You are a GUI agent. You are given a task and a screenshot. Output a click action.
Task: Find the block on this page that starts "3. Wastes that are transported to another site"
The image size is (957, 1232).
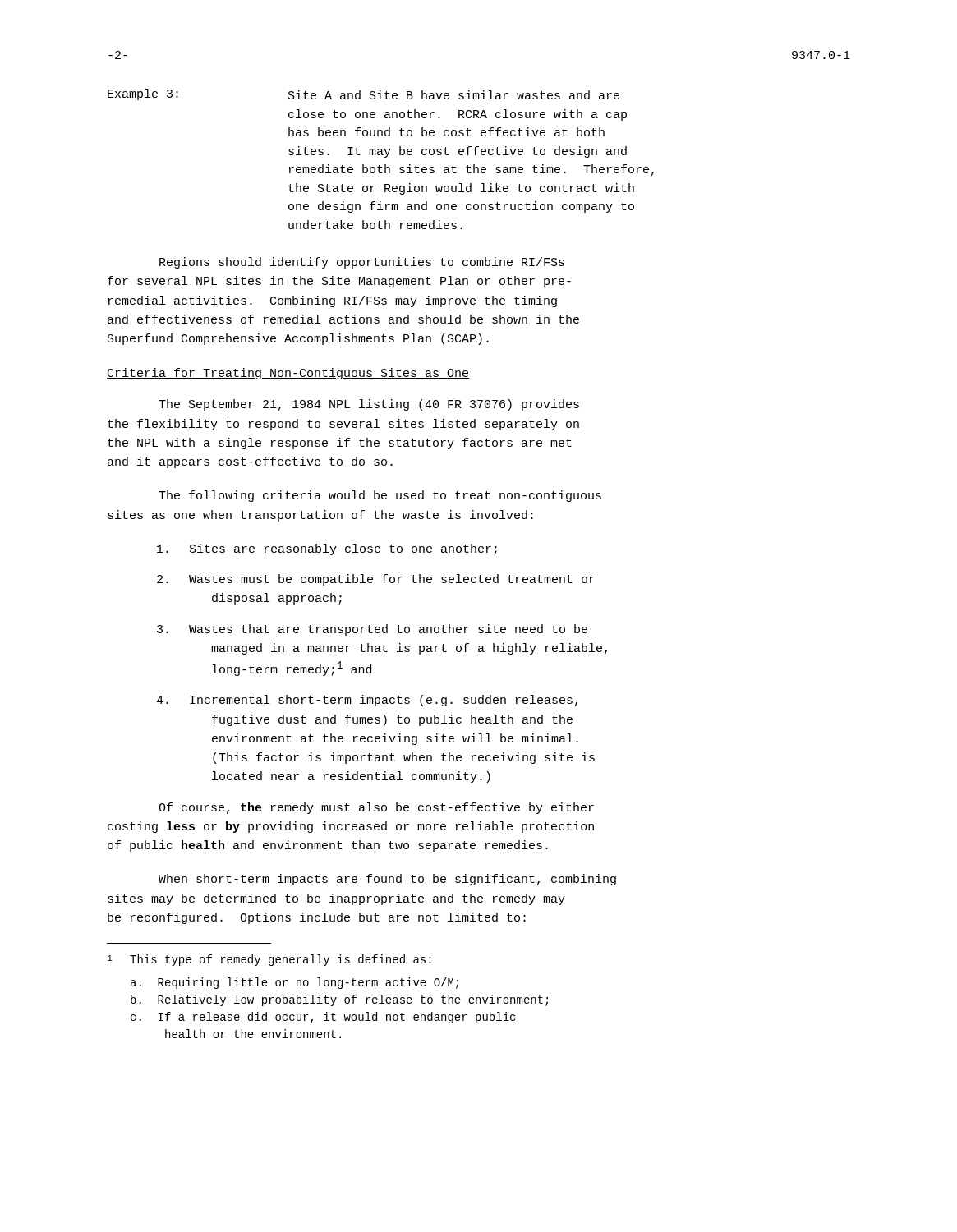click(503, 650)
